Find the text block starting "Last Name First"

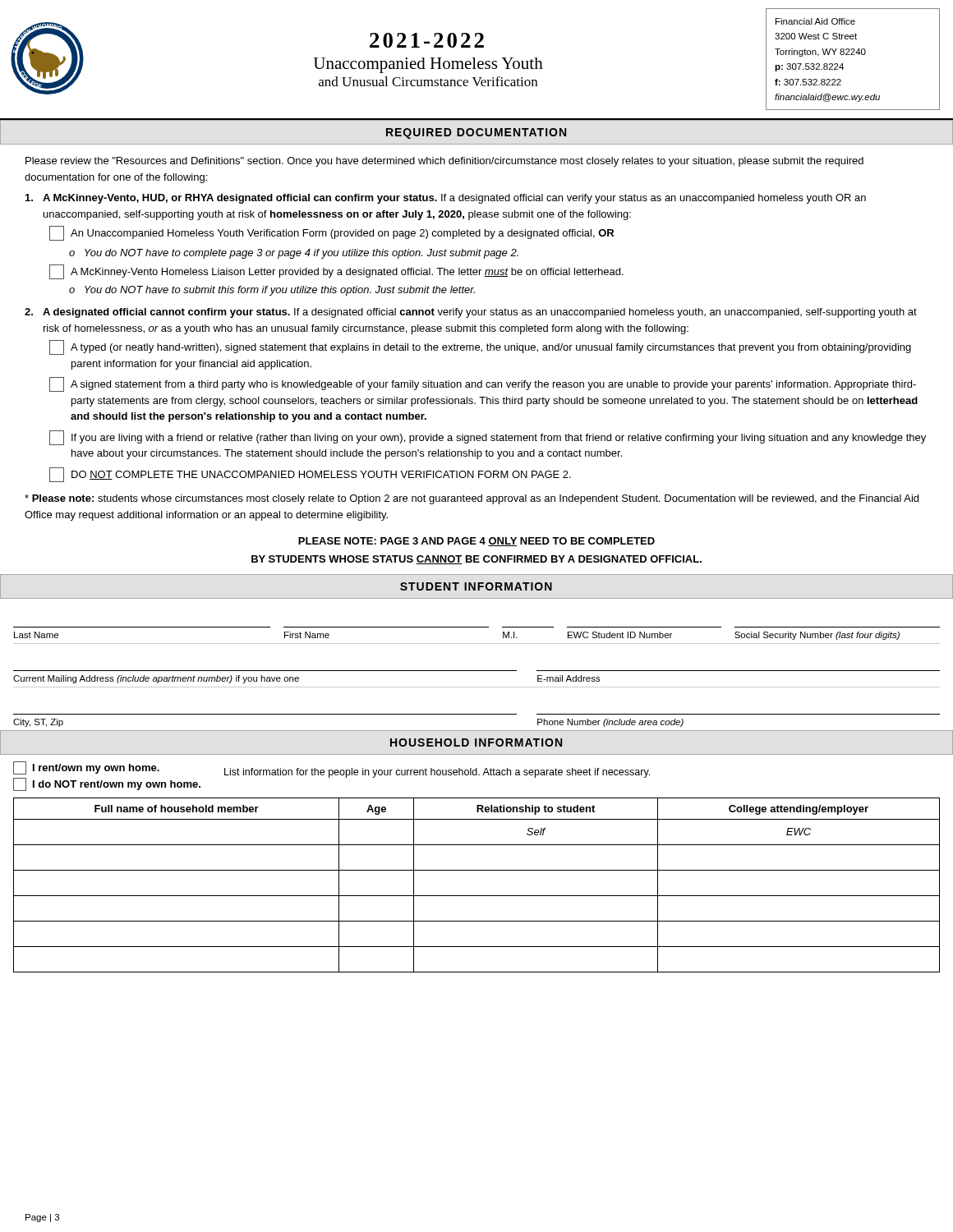point(476,625)
